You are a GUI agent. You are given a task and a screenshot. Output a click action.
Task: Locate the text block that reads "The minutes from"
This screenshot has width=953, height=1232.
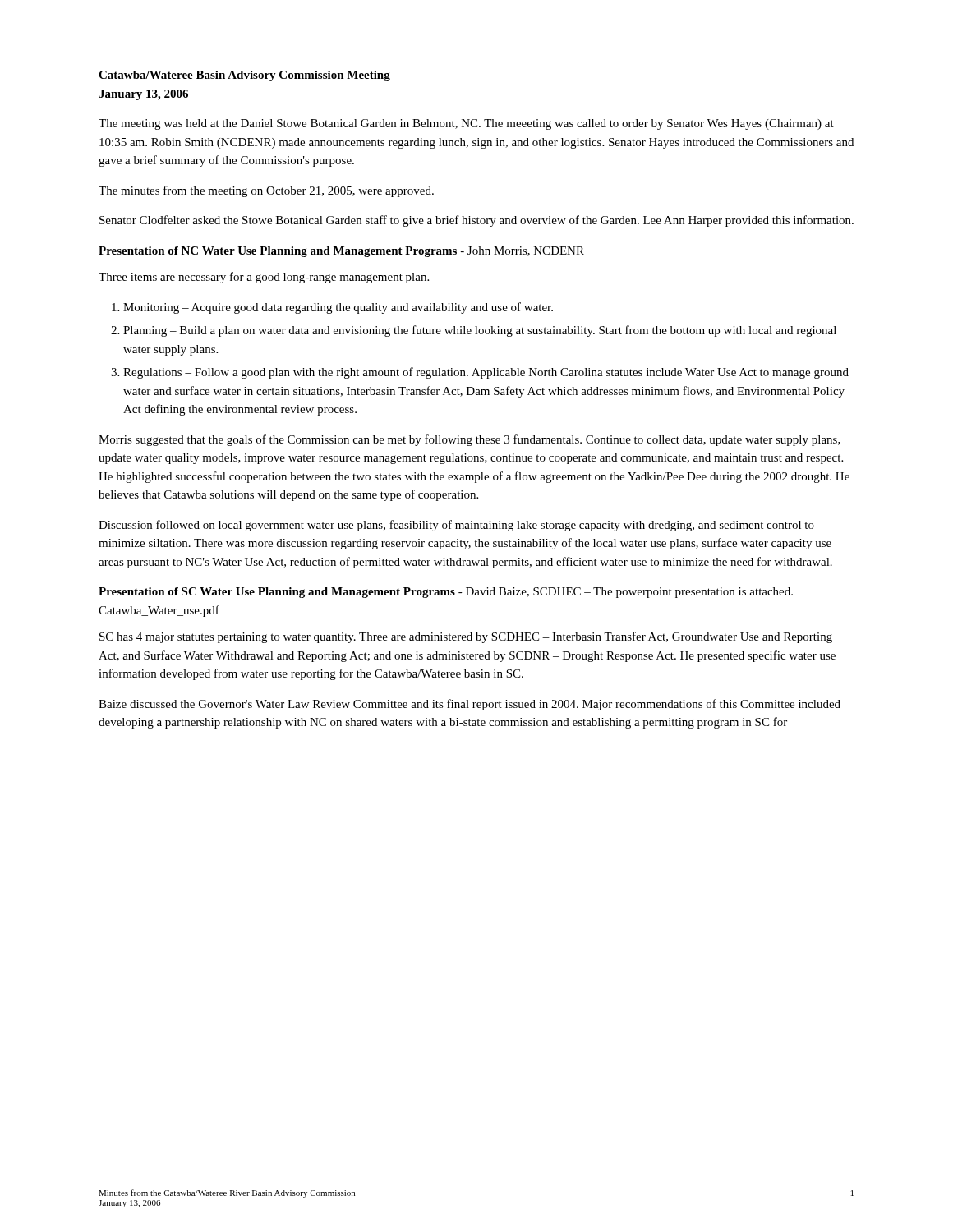(x=266, y=191)
